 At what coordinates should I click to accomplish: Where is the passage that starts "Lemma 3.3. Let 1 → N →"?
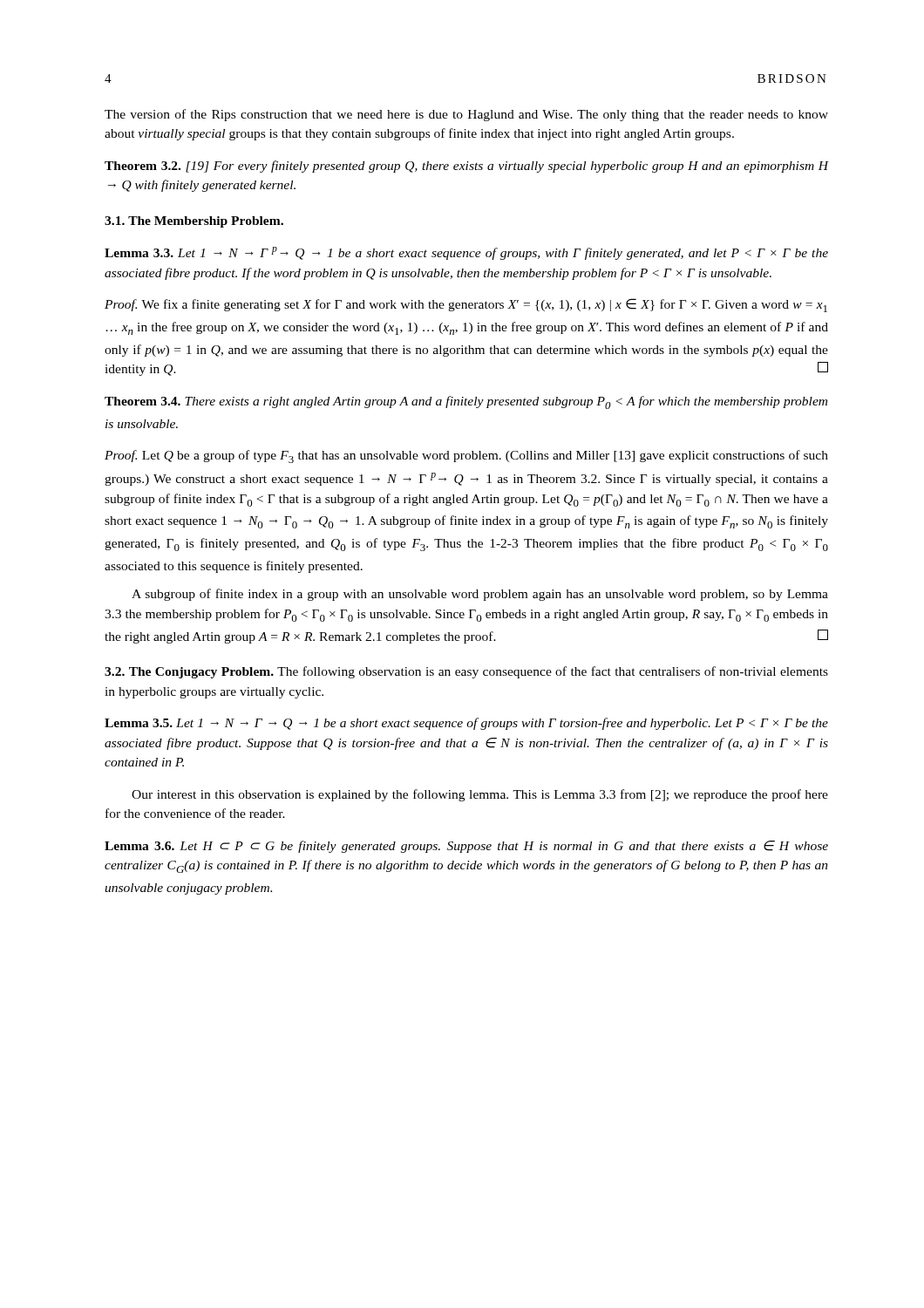(x=466, y=263)
